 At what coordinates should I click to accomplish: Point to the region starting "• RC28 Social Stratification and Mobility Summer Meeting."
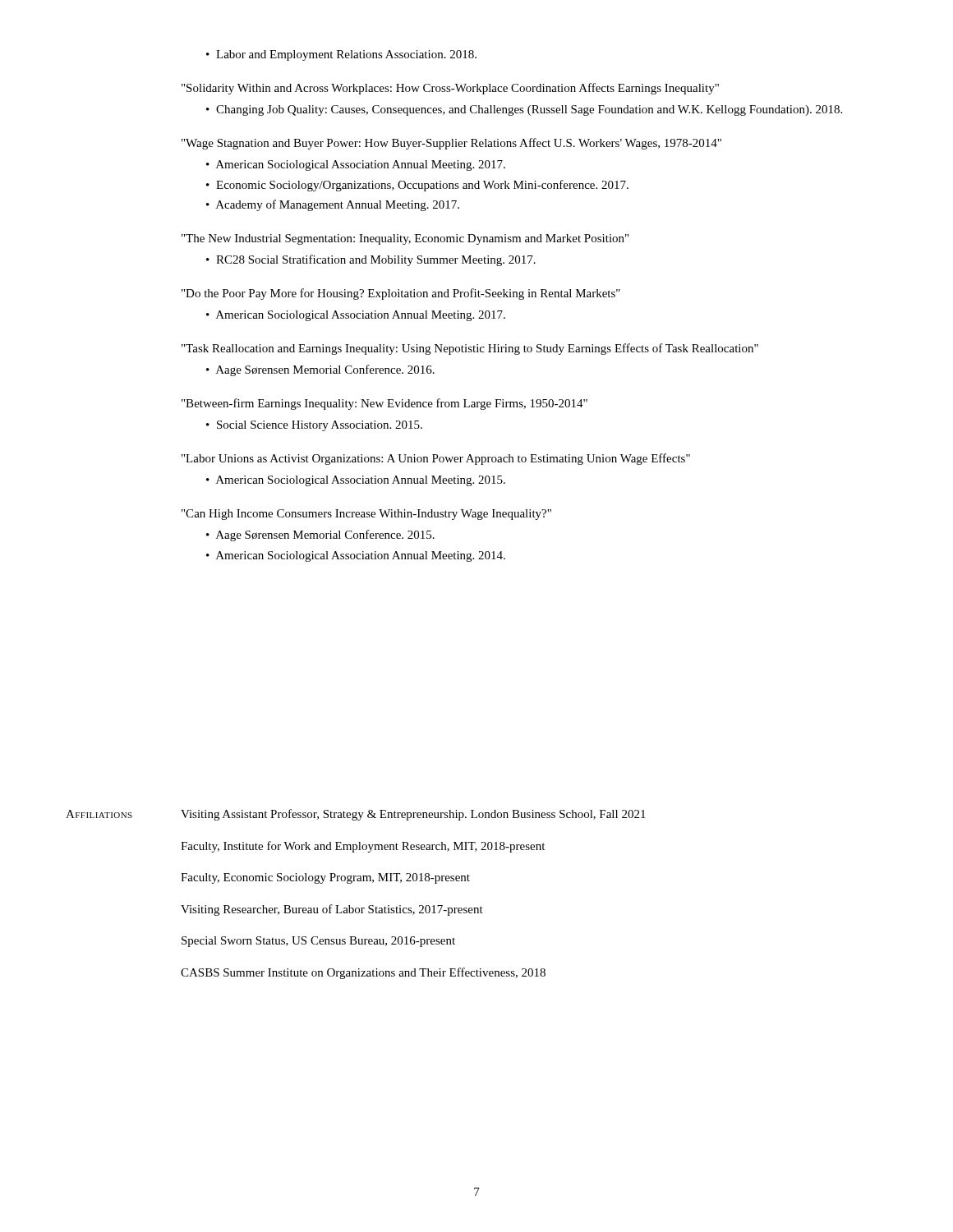pyautogui.click(x=371, y=260)
